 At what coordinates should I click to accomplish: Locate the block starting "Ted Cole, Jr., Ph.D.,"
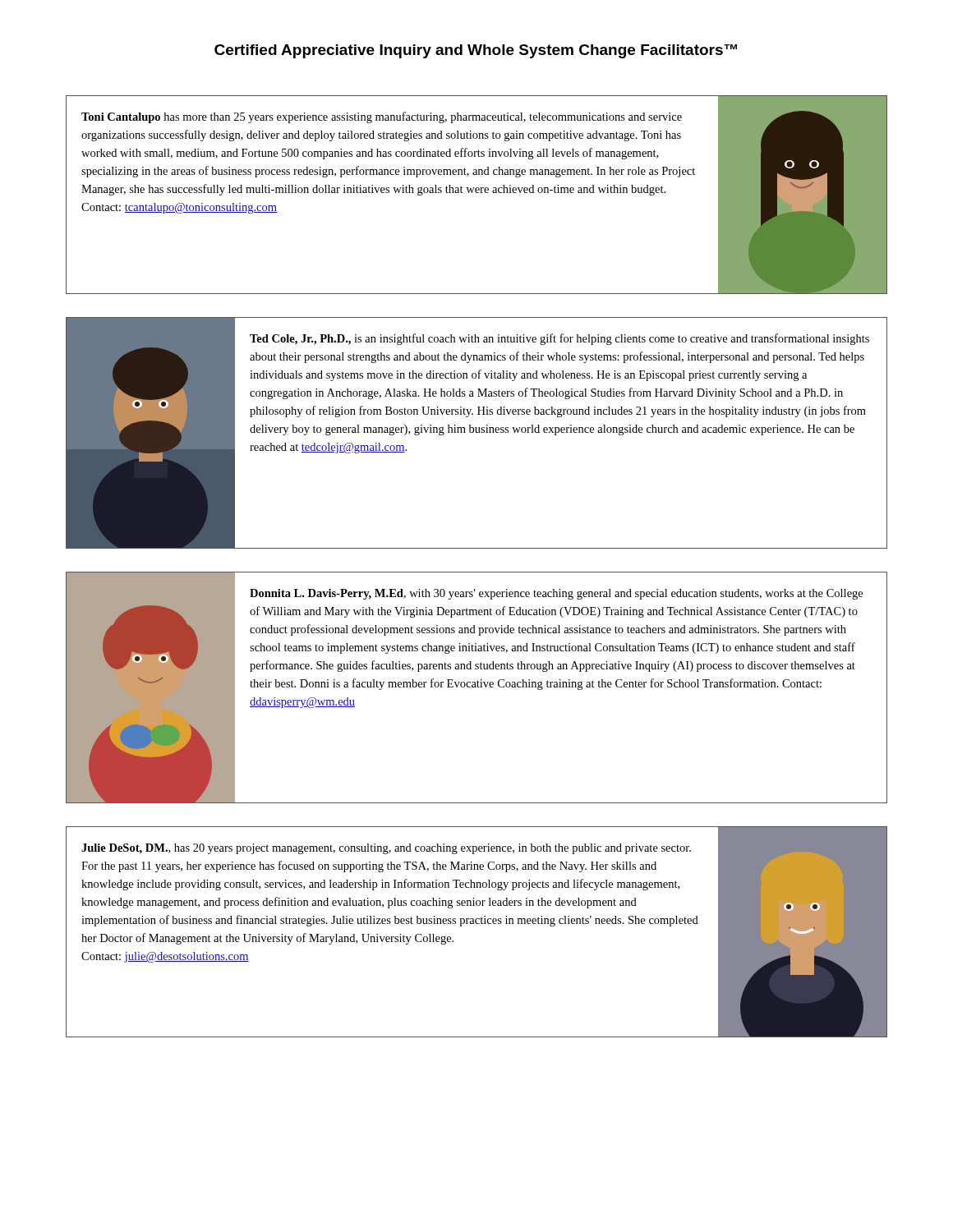point(560,393)
